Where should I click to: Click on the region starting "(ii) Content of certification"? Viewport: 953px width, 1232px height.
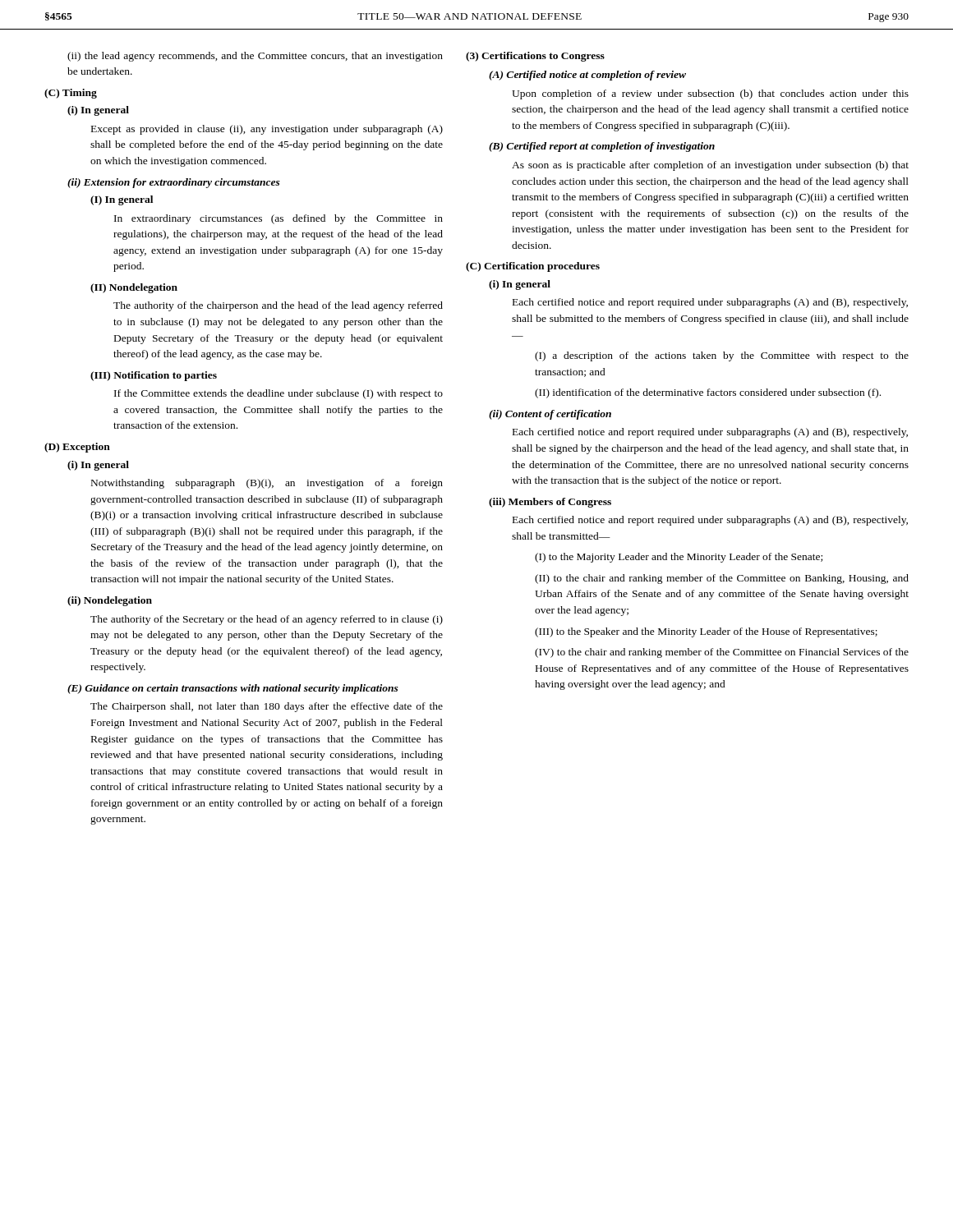[550, 415]
